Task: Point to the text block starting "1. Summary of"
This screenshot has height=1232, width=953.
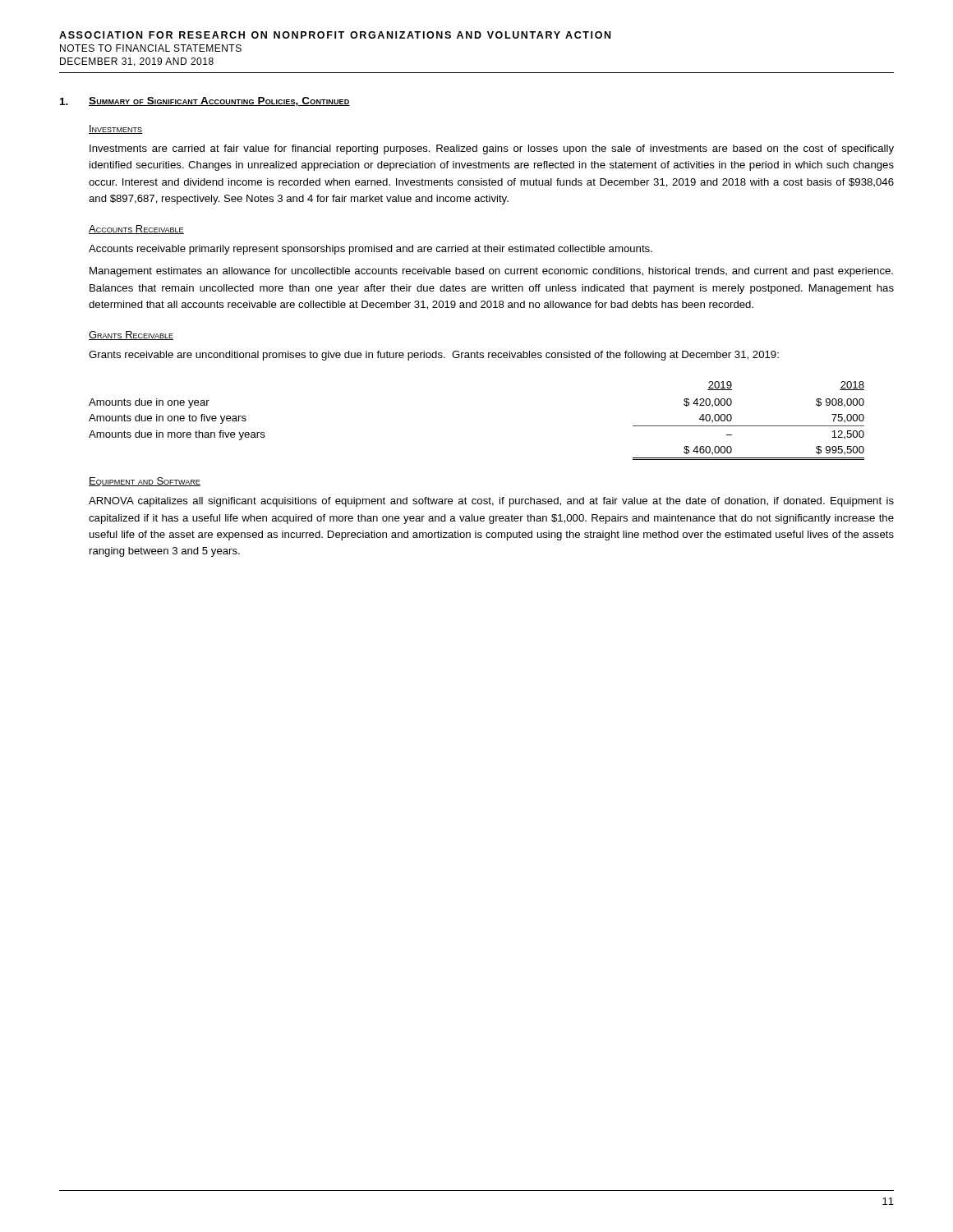Action: (204, 101)
